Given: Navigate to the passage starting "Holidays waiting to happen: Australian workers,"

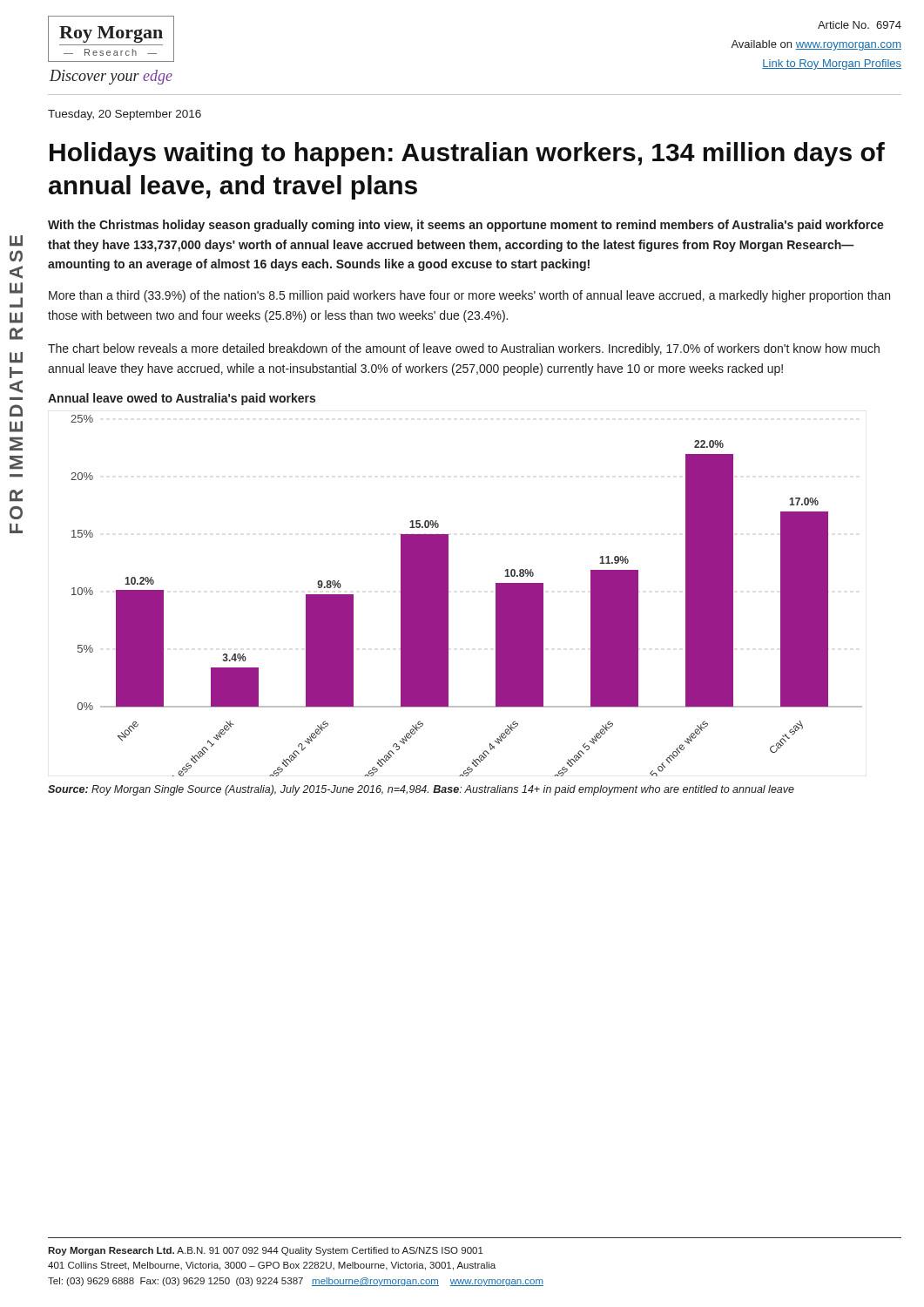Looking at the screenshot, I should click(466, 169).
